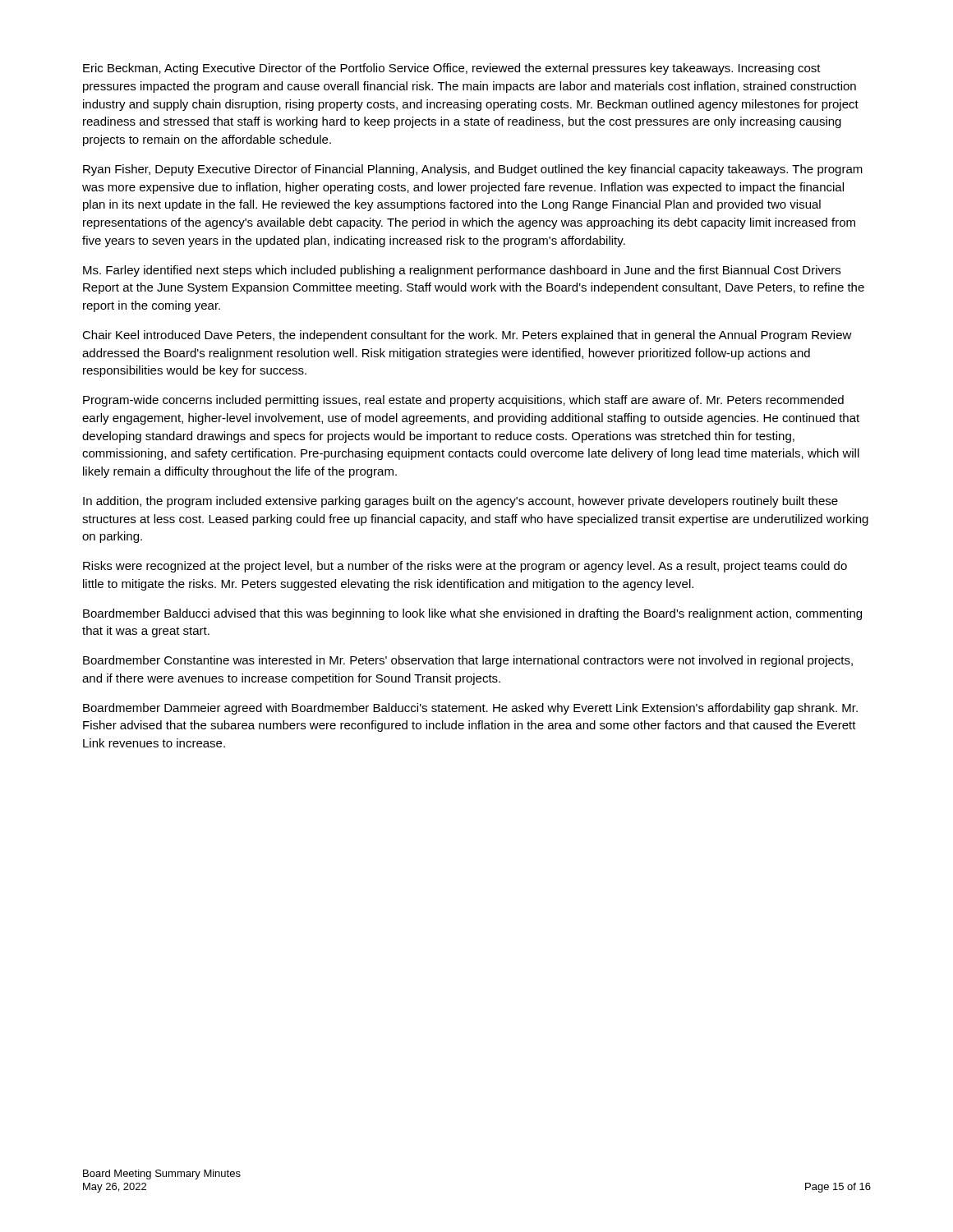The height and width of the screenshot is (1232, 953).
Task: Click on the text block that says "Risks were recognized at"
Action: [465, 574]
